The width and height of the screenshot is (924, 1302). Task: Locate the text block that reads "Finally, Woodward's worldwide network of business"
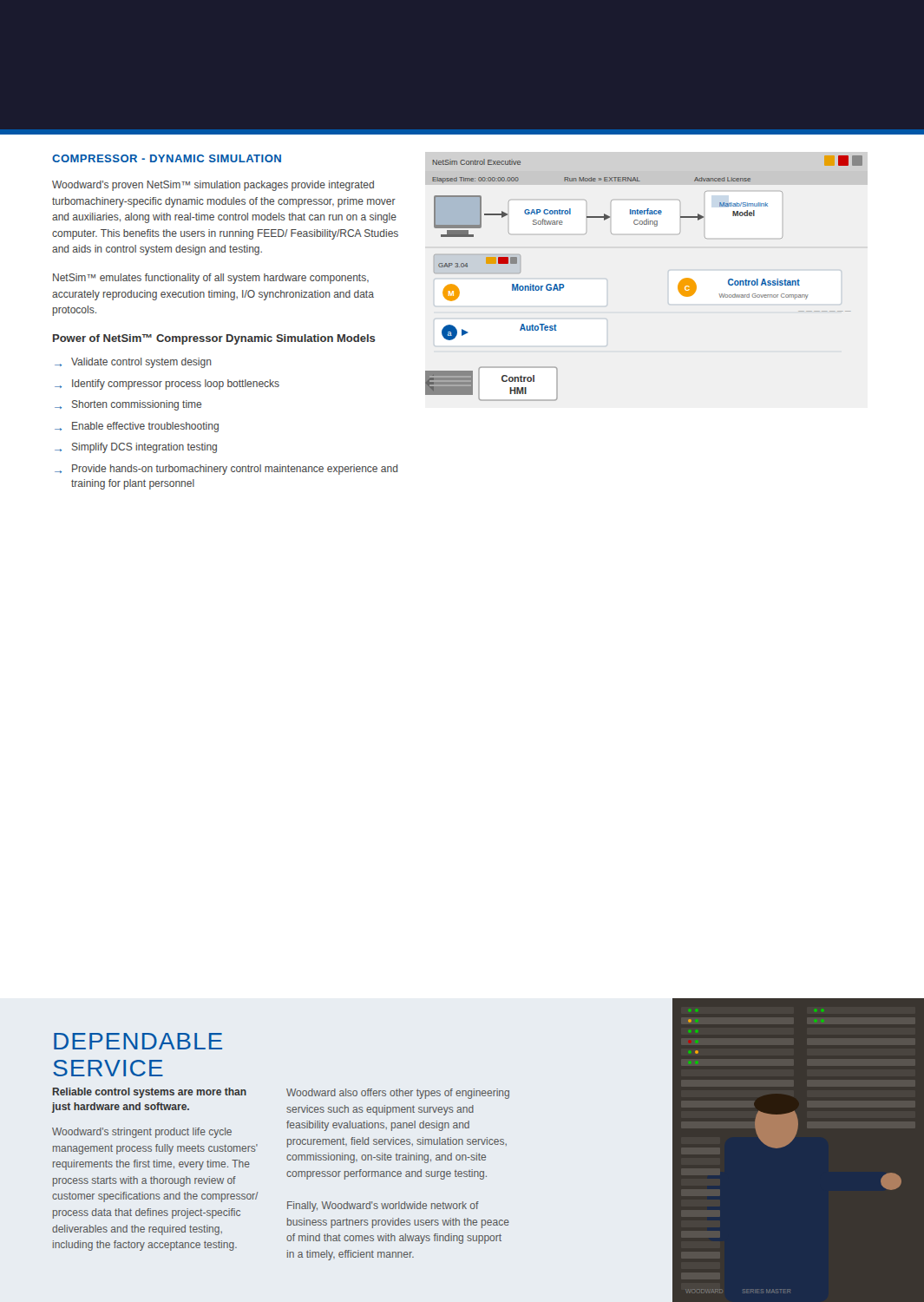tap(398, 1230)
